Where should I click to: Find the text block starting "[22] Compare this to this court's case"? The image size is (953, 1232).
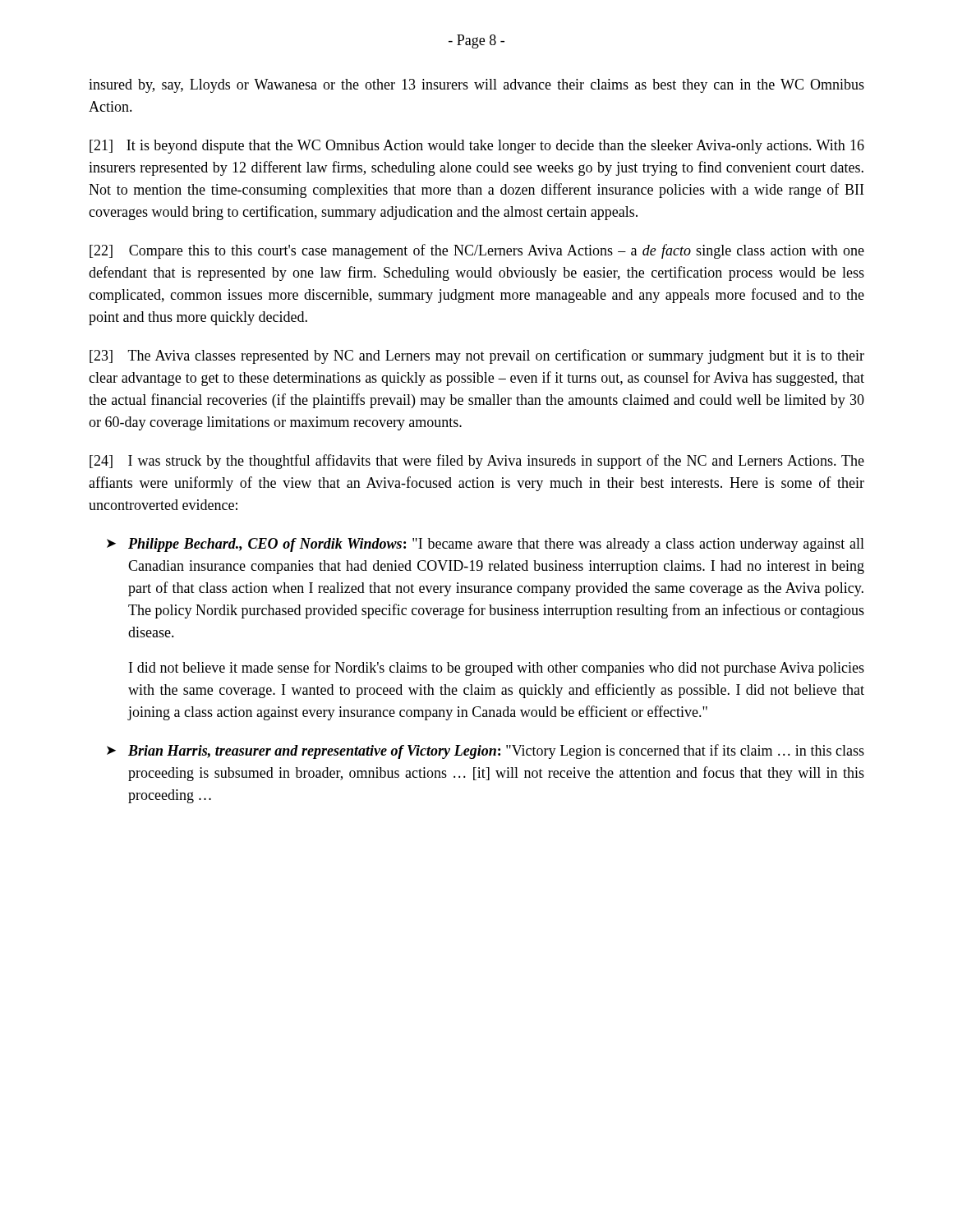(x=476, y=284)
